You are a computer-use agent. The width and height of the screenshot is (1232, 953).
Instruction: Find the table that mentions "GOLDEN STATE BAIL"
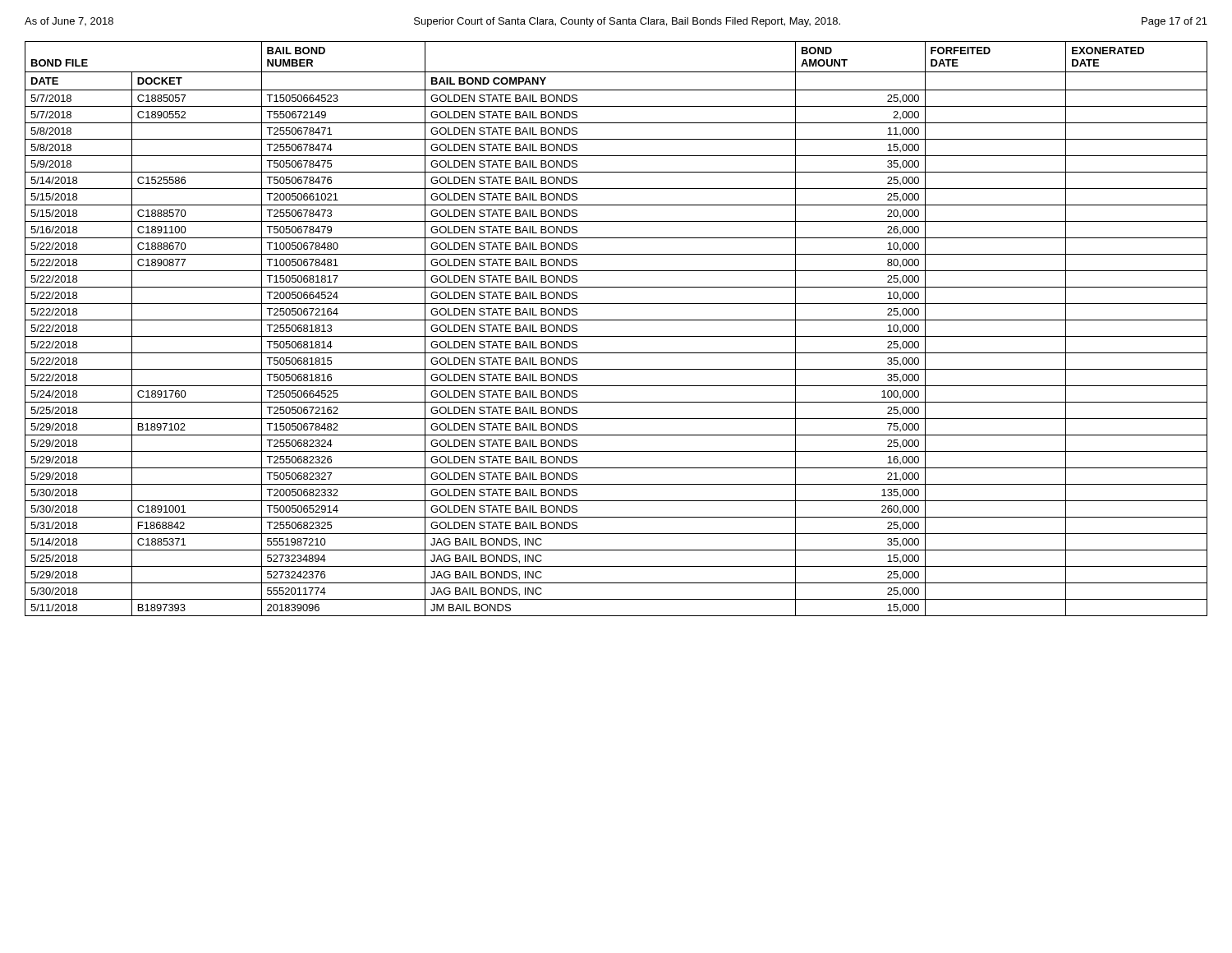click(x=616, y=329)
